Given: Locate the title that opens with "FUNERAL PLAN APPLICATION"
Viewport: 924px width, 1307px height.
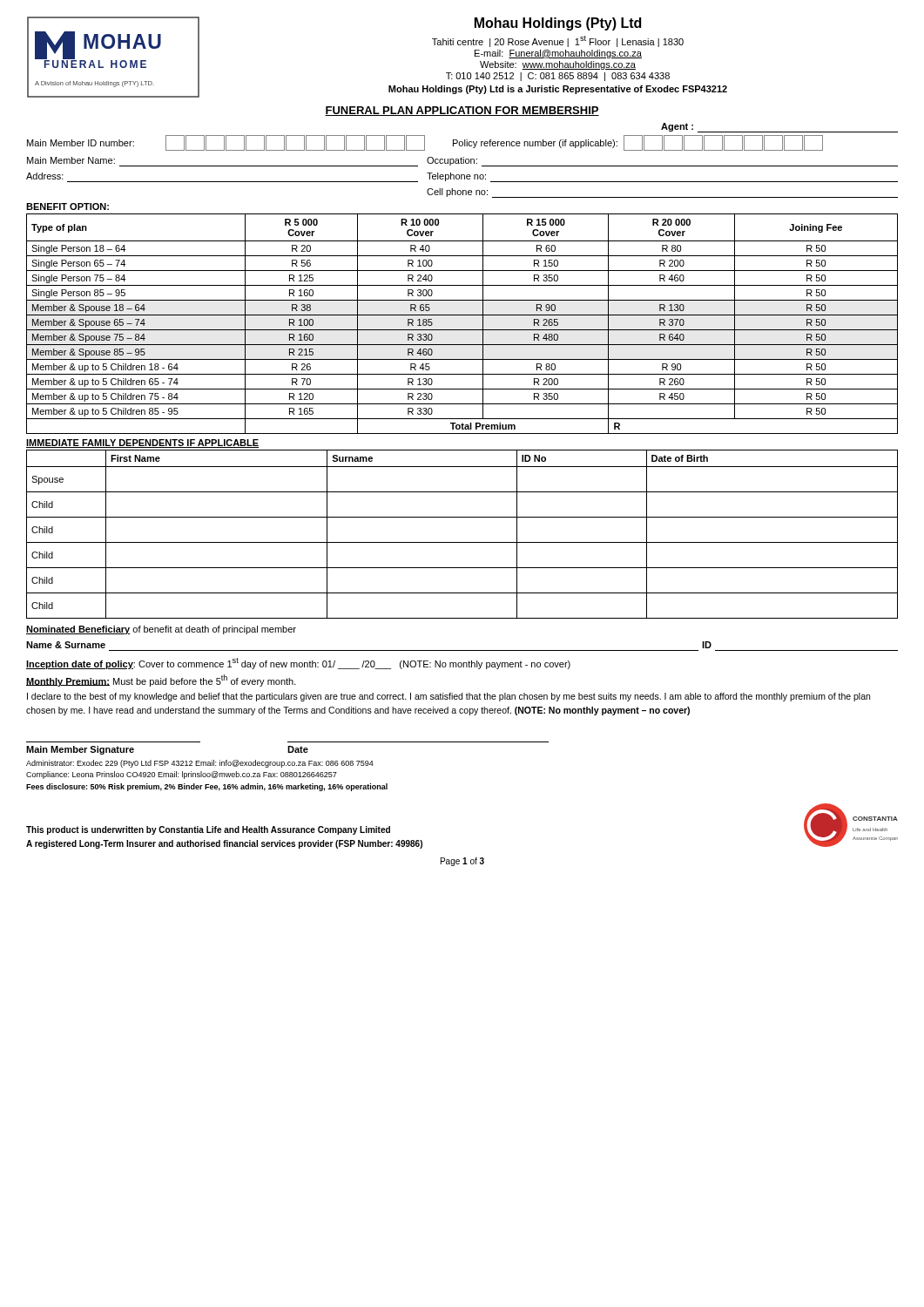Looking at the screenshot, I should 462,110.
